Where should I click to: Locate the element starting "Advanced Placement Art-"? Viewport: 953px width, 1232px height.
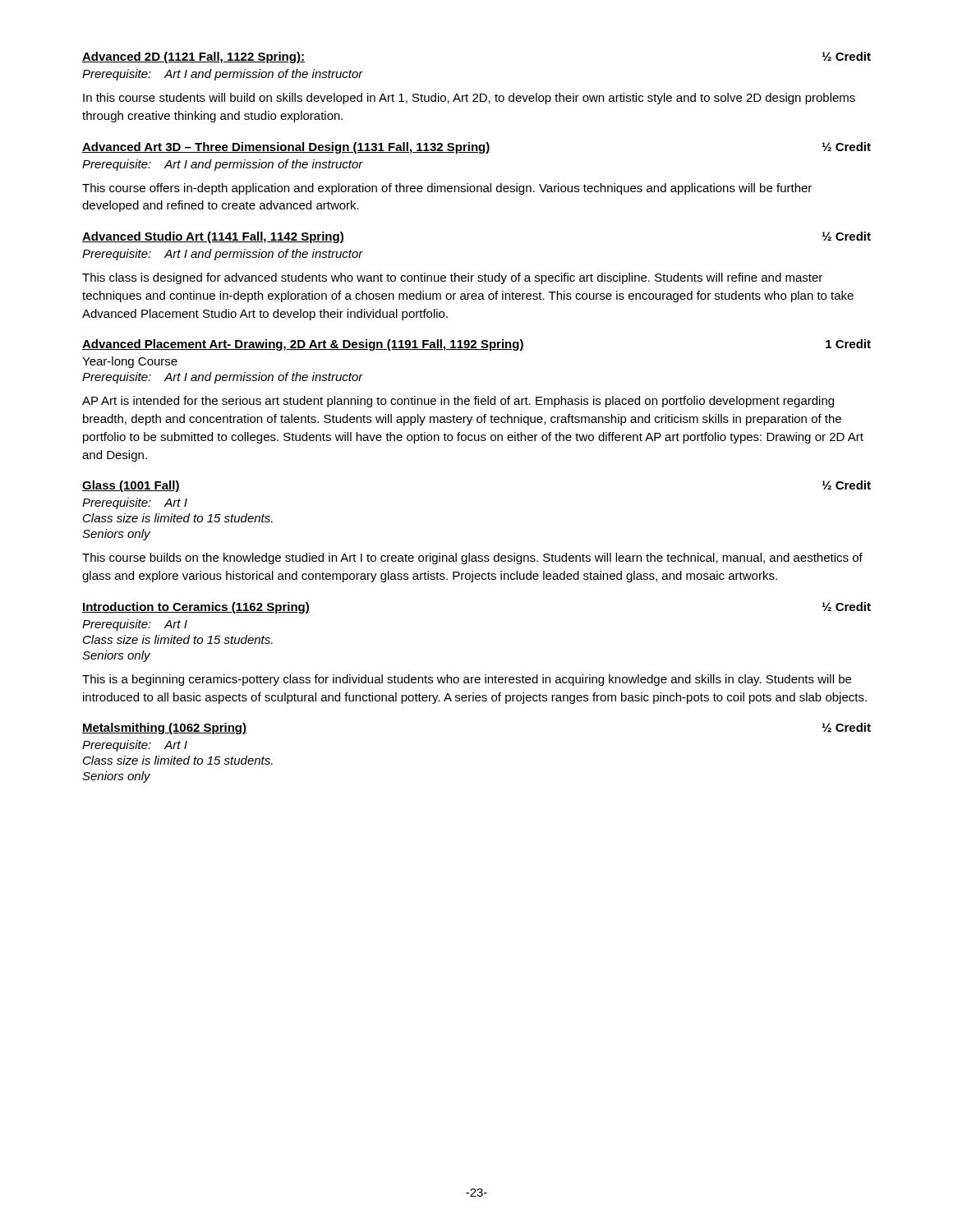click(476, 344)
